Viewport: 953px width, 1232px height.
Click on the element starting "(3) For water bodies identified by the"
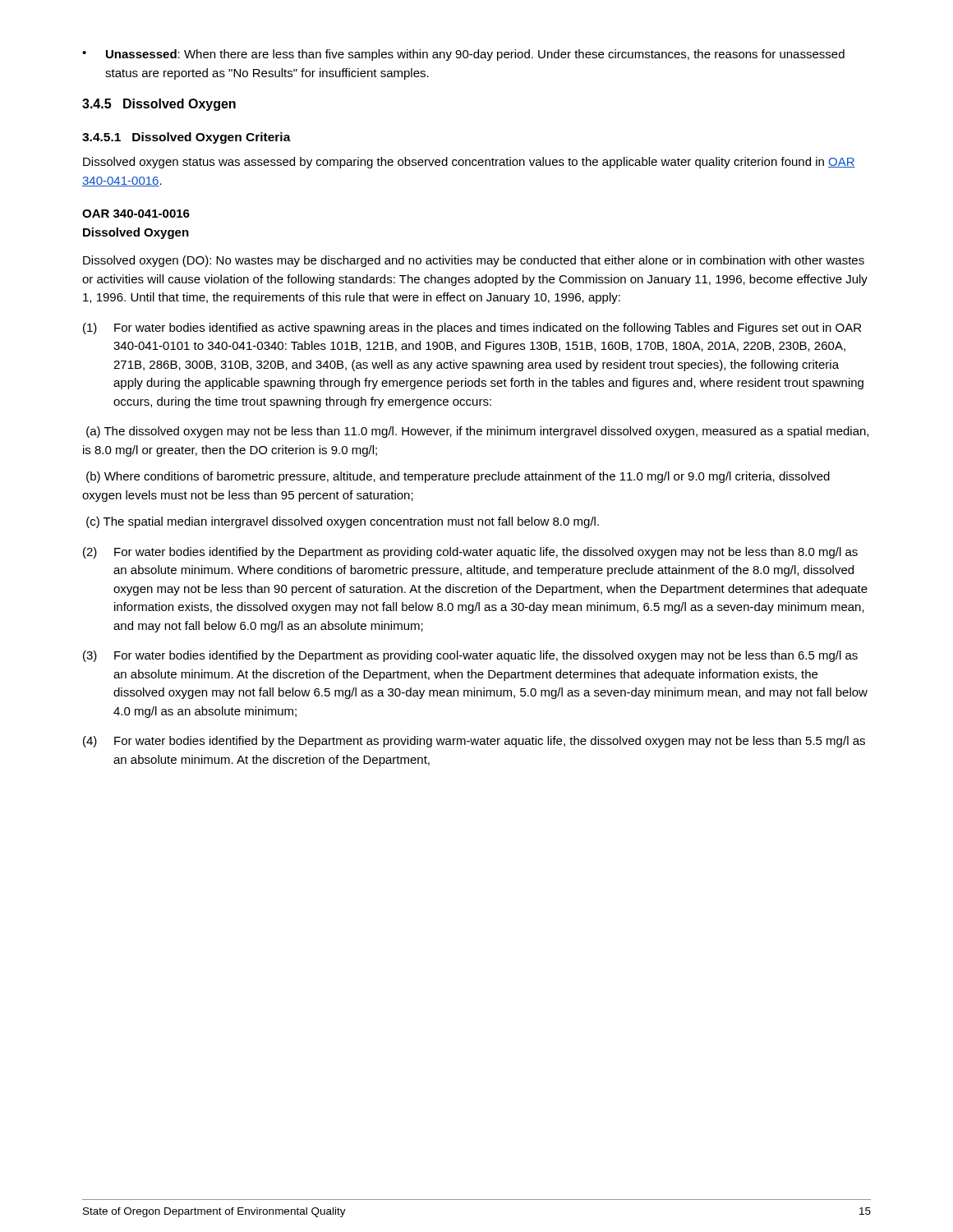point(476,683)
